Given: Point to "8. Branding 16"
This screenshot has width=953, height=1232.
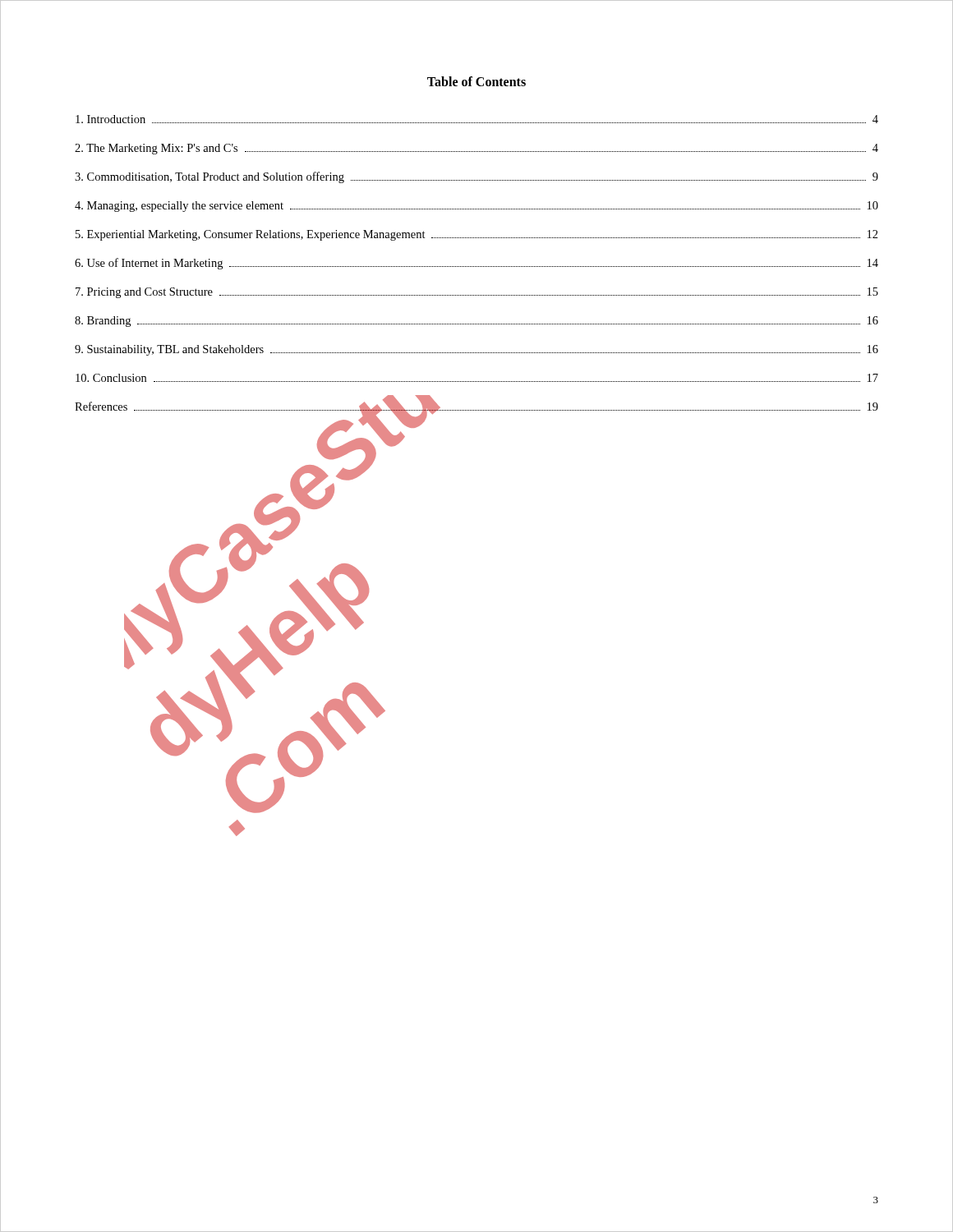Looking at the screenshot, I should click(x=476, y=321).
